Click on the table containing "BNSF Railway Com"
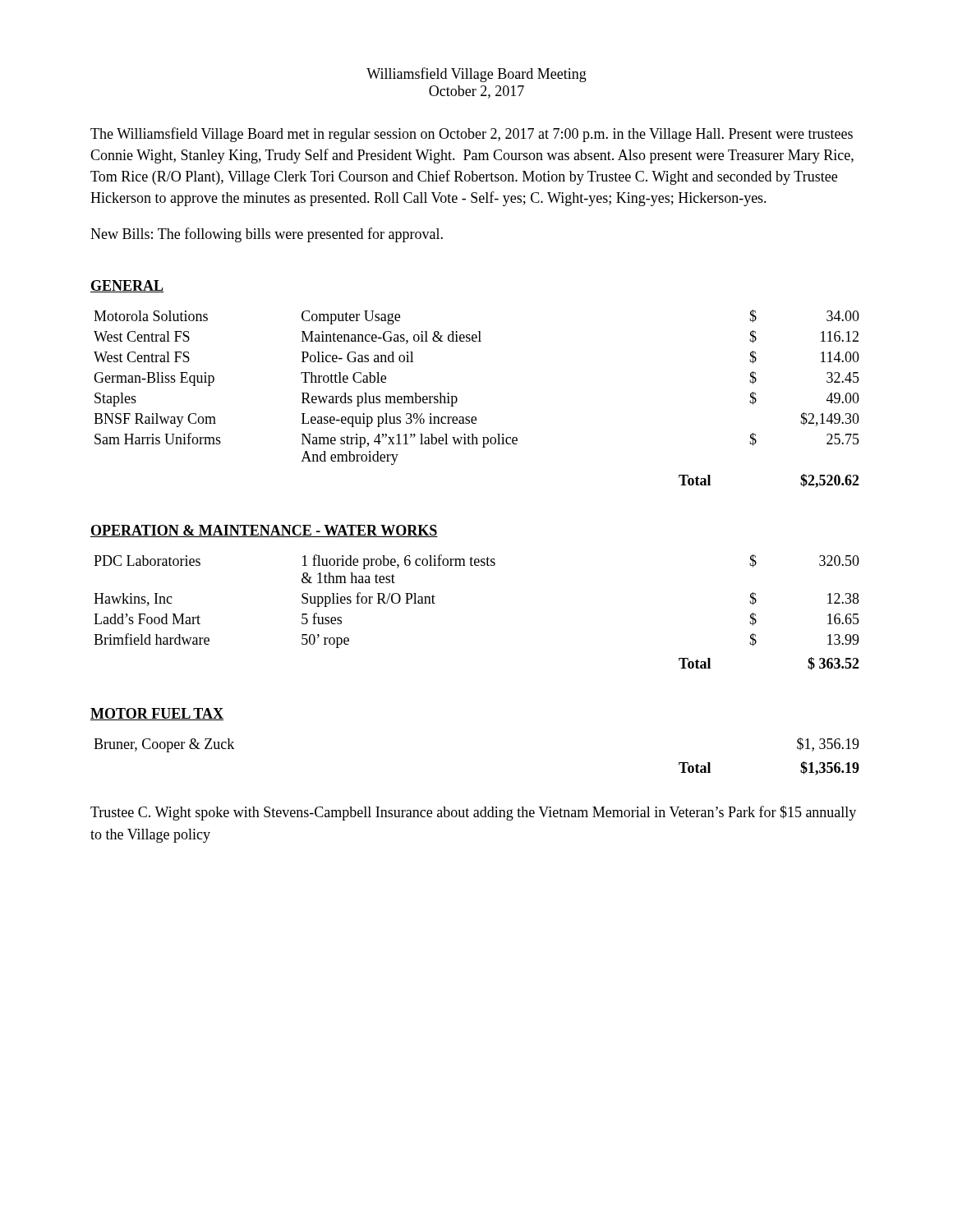The image size is (953, 1232). [476, 399]
